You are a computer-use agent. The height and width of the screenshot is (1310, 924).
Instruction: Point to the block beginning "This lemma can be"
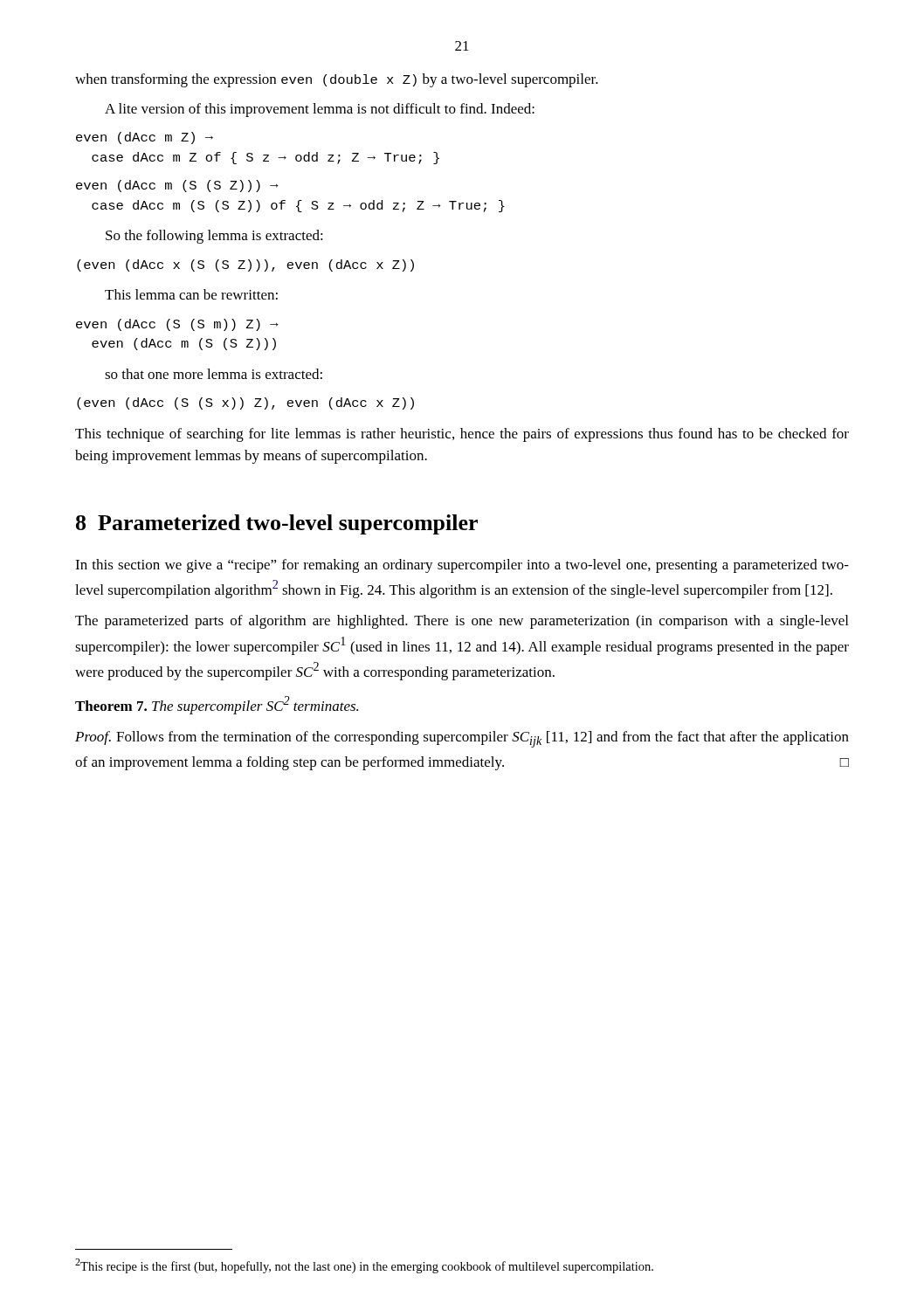coord(191,294)
